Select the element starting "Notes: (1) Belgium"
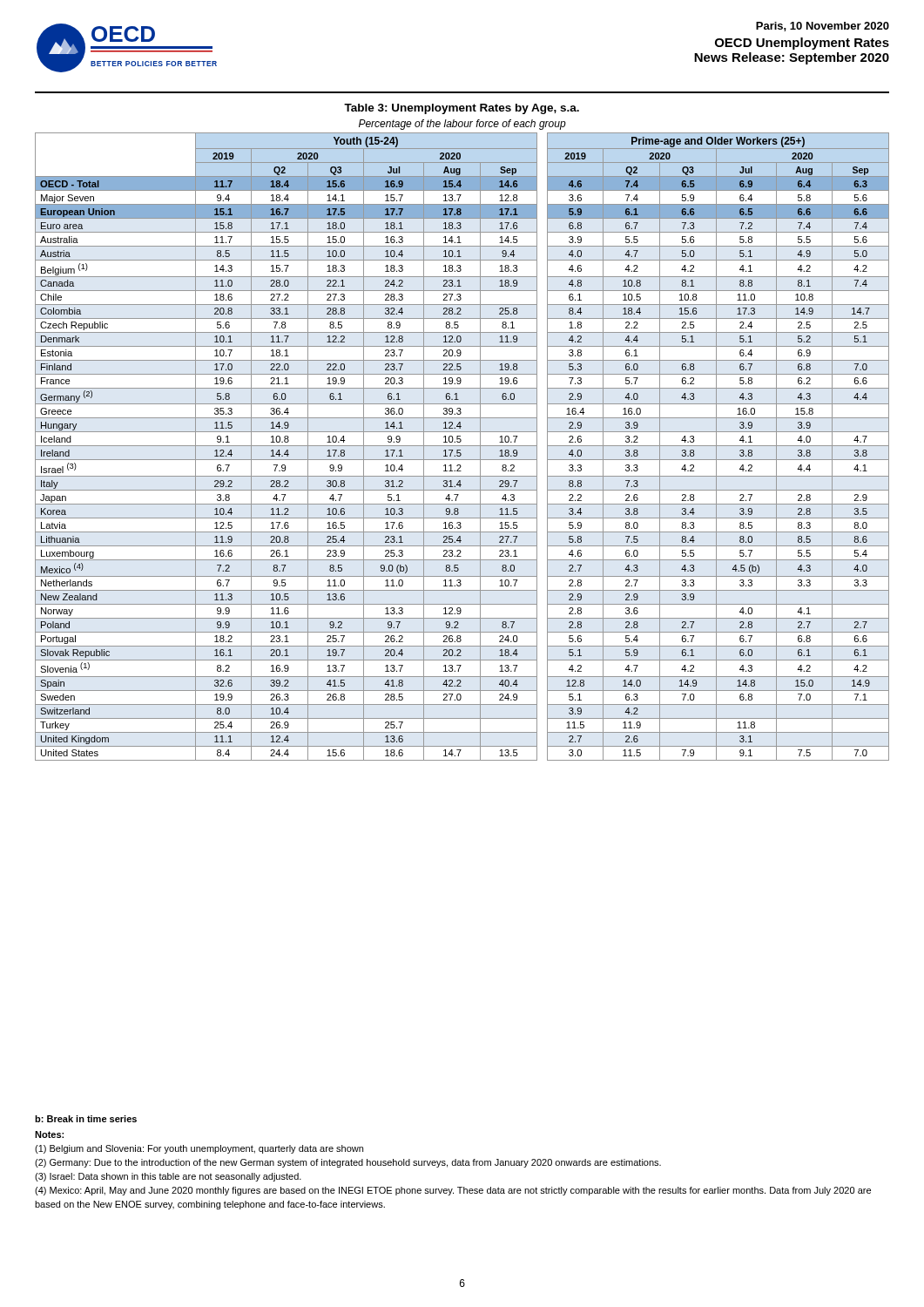The height and width of the screenshot is (1307, 924). pos(453,1169)
